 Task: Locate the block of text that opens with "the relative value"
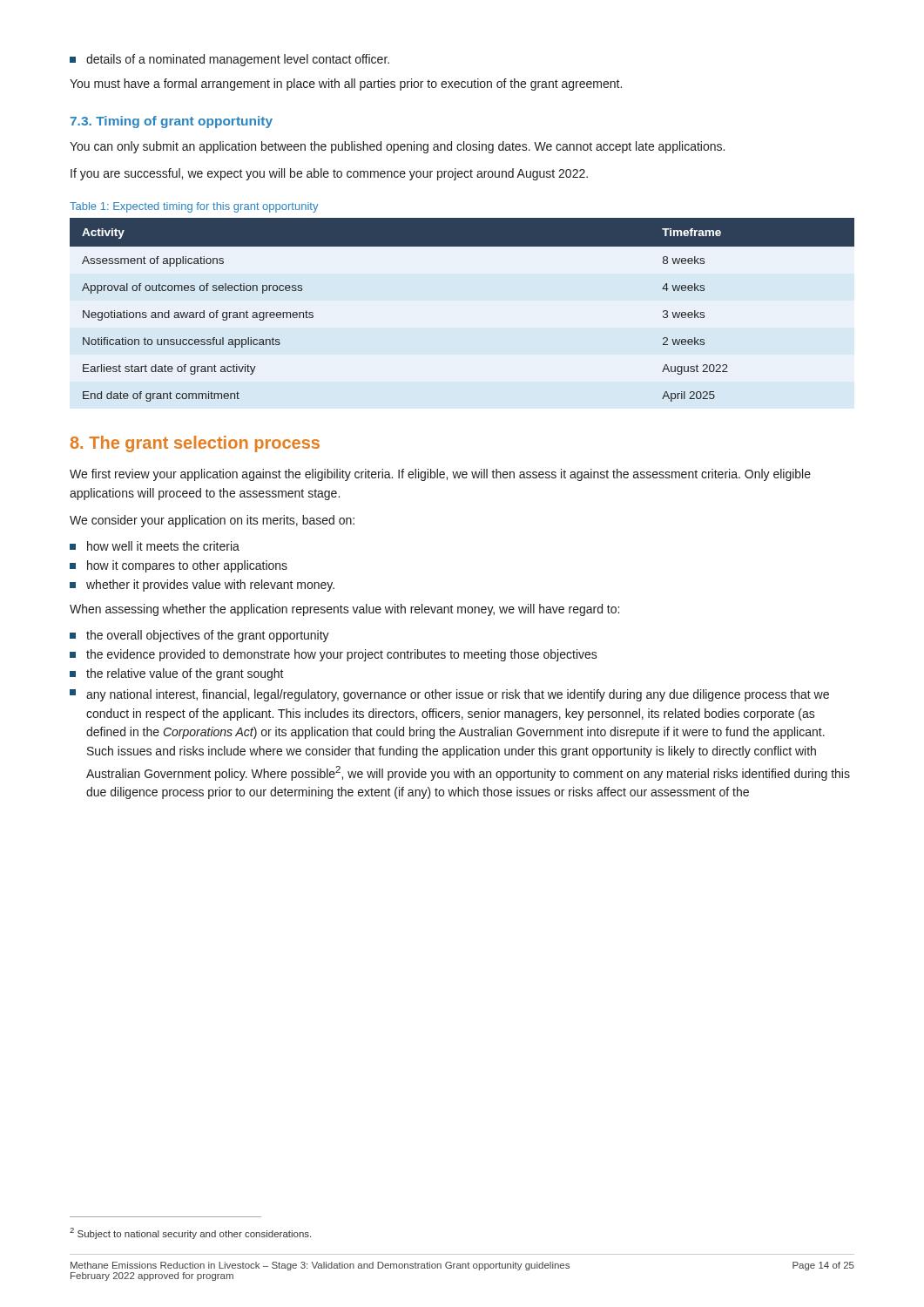pyautogui.click(x=177, y=673)
